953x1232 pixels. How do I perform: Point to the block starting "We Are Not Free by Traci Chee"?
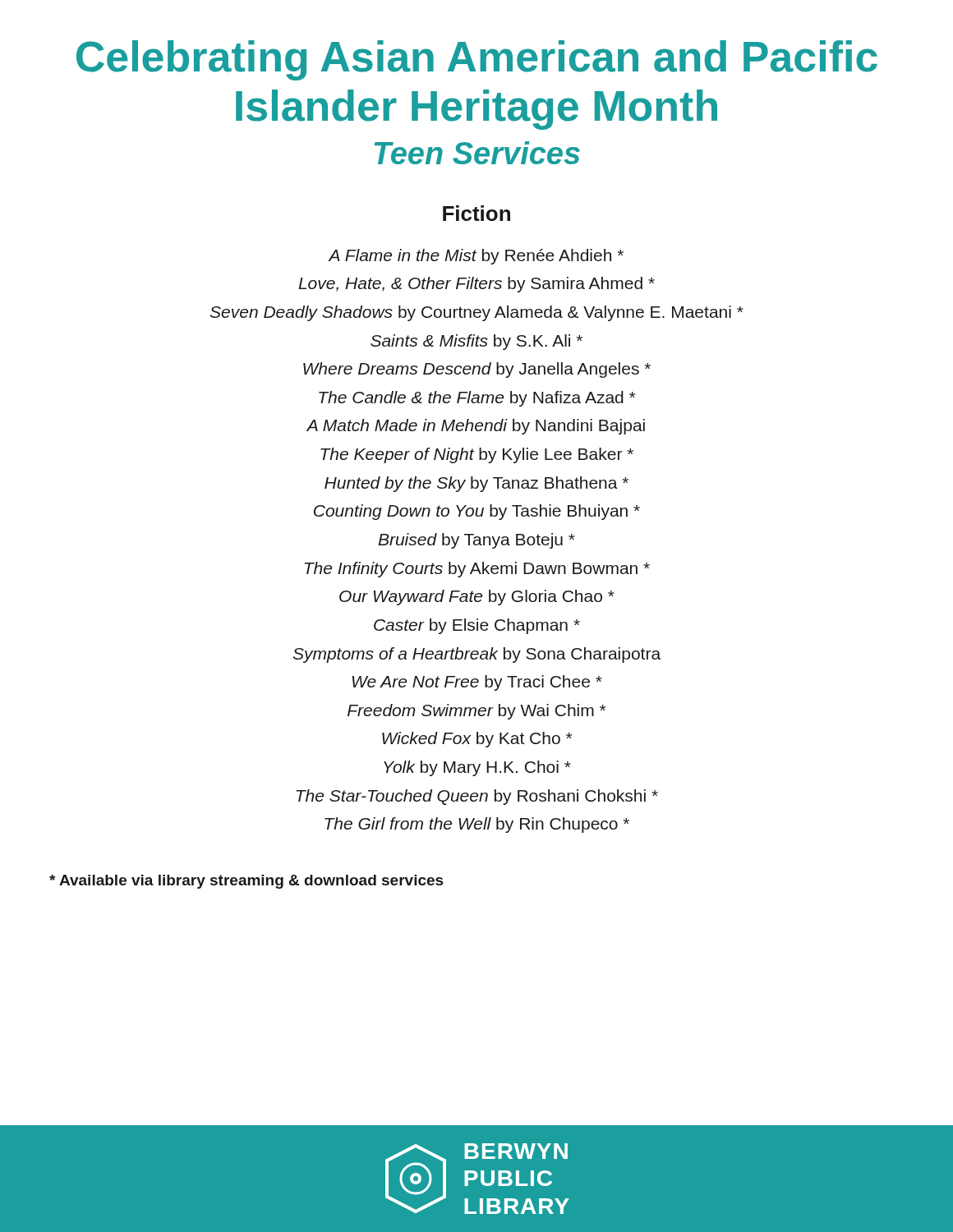[x=476, y=681]
